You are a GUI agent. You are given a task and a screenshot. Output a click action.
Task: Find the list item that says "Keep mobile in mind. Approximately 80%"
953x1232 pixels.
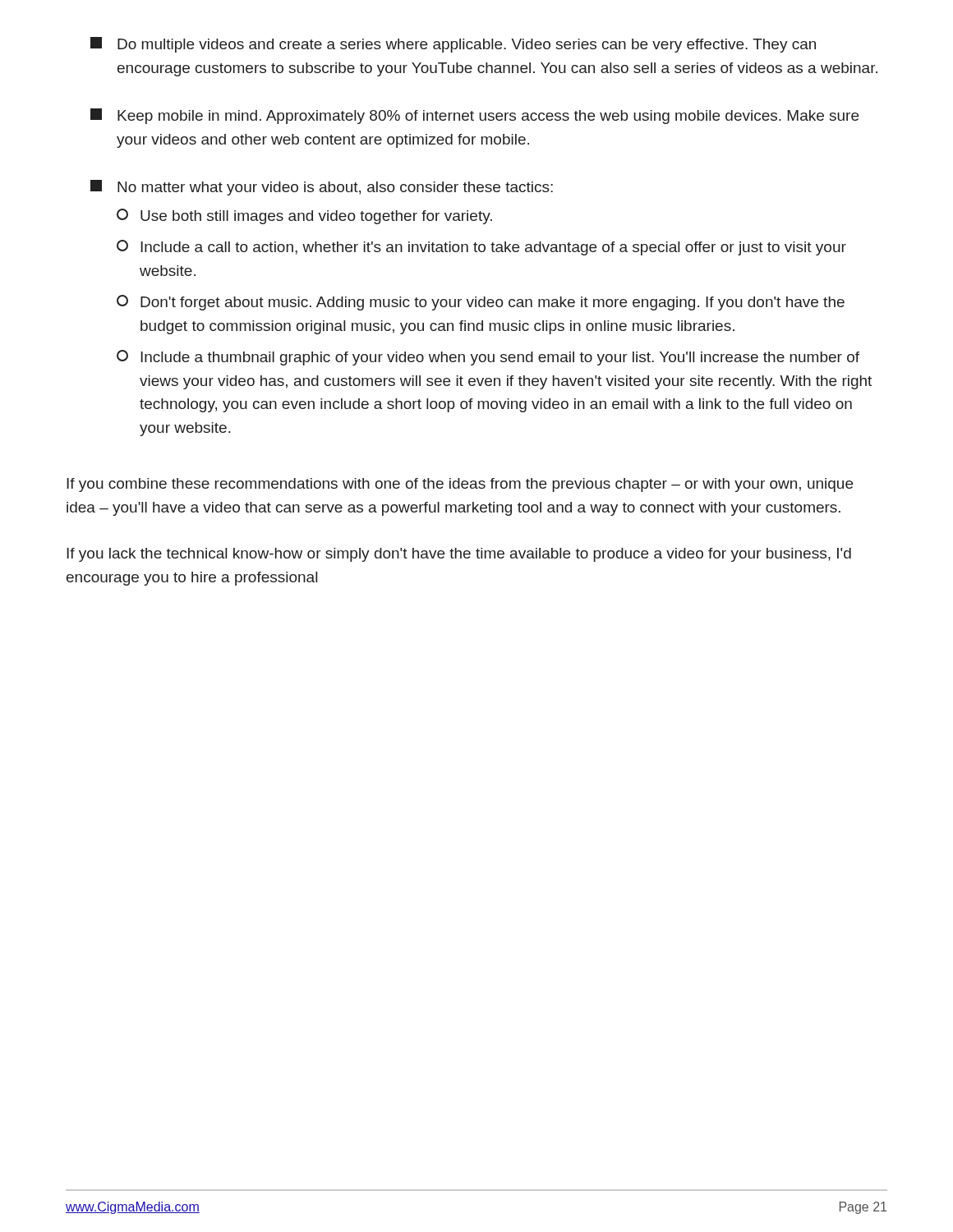coord(489,128)
